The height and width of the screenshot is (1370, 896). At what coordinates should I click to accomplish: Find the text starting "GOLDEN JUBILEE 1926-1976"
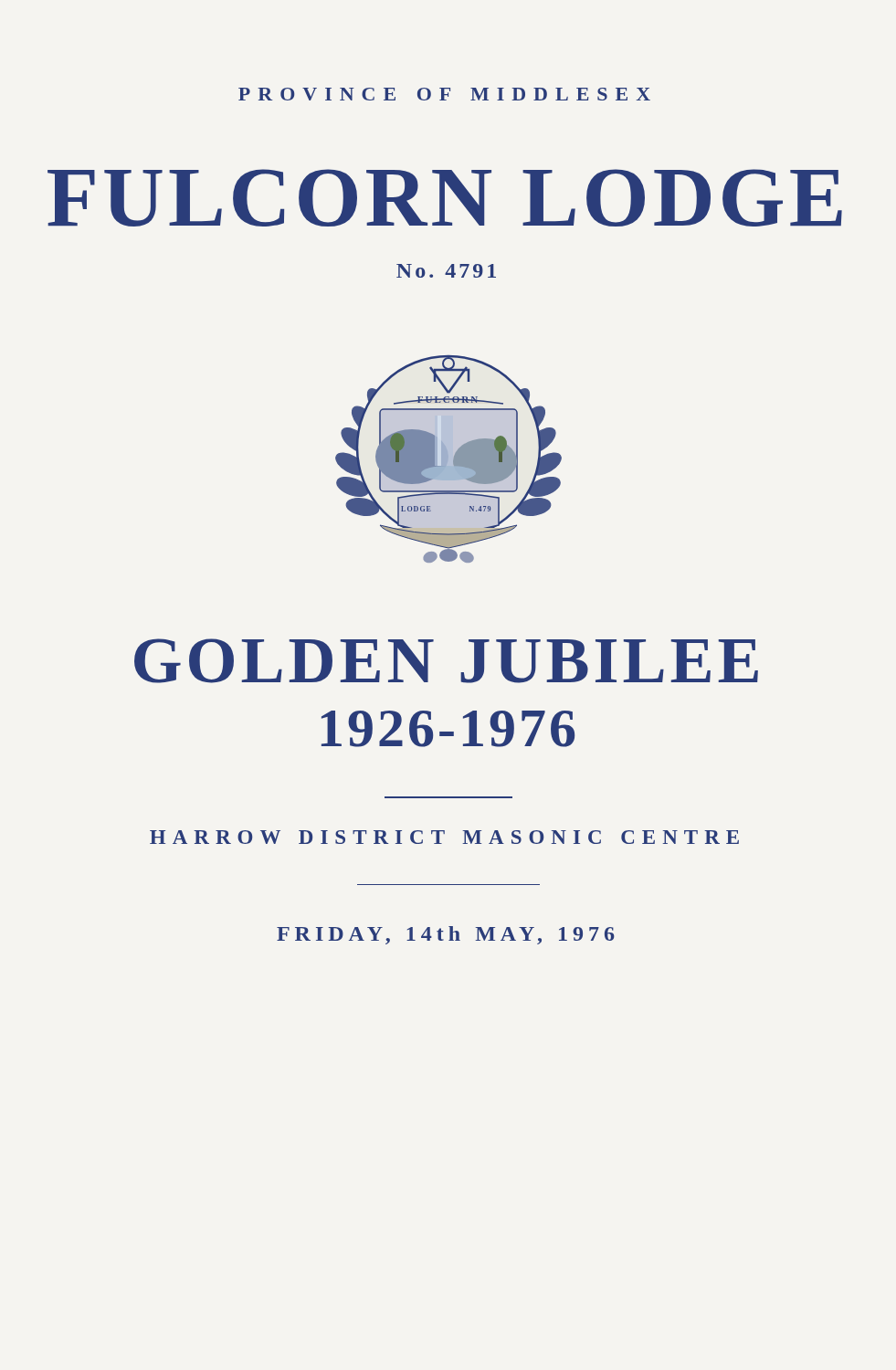448,692
